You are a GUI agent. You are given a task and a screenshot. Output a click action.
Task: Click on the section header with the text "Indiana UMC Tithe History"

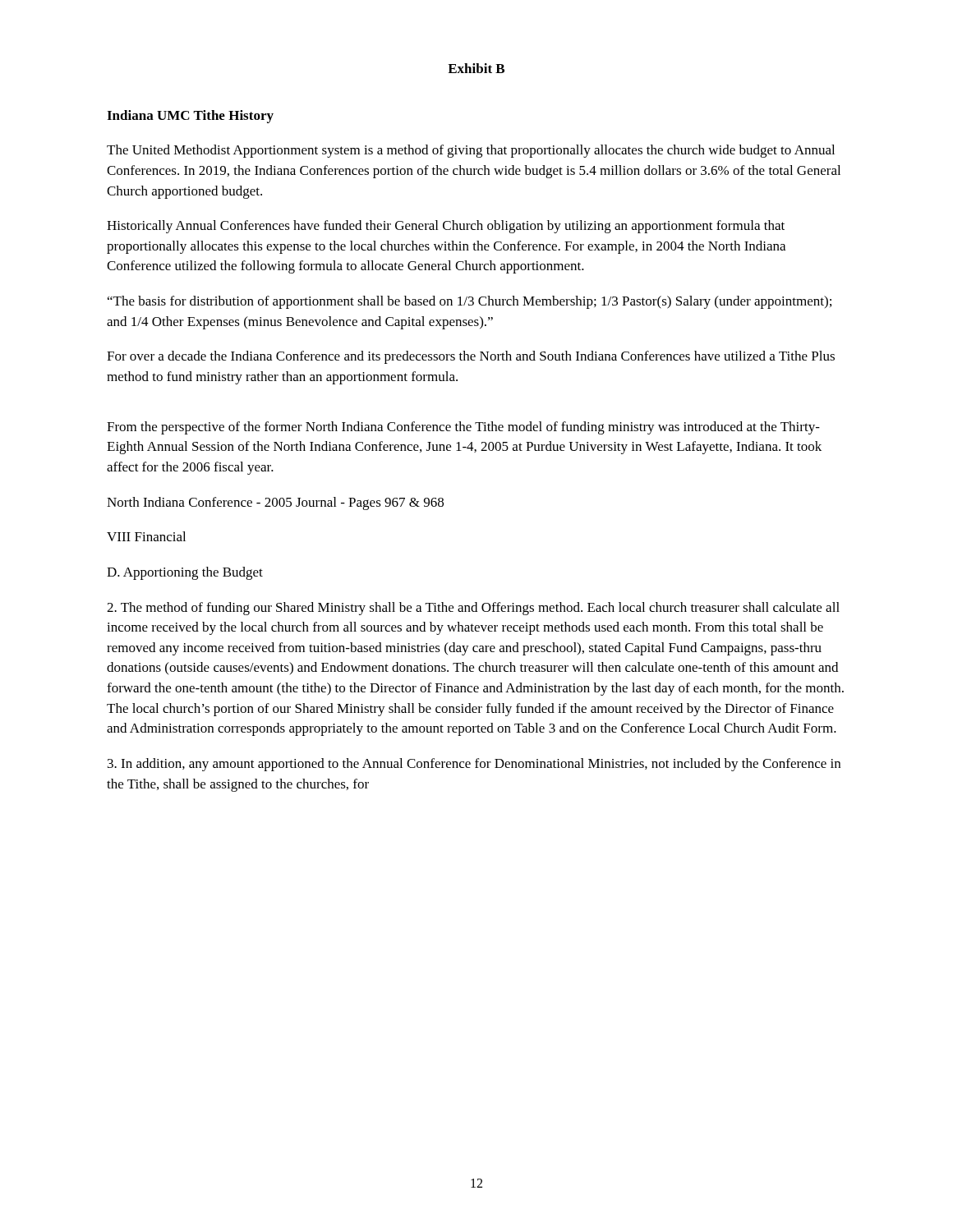coord(190,115)
